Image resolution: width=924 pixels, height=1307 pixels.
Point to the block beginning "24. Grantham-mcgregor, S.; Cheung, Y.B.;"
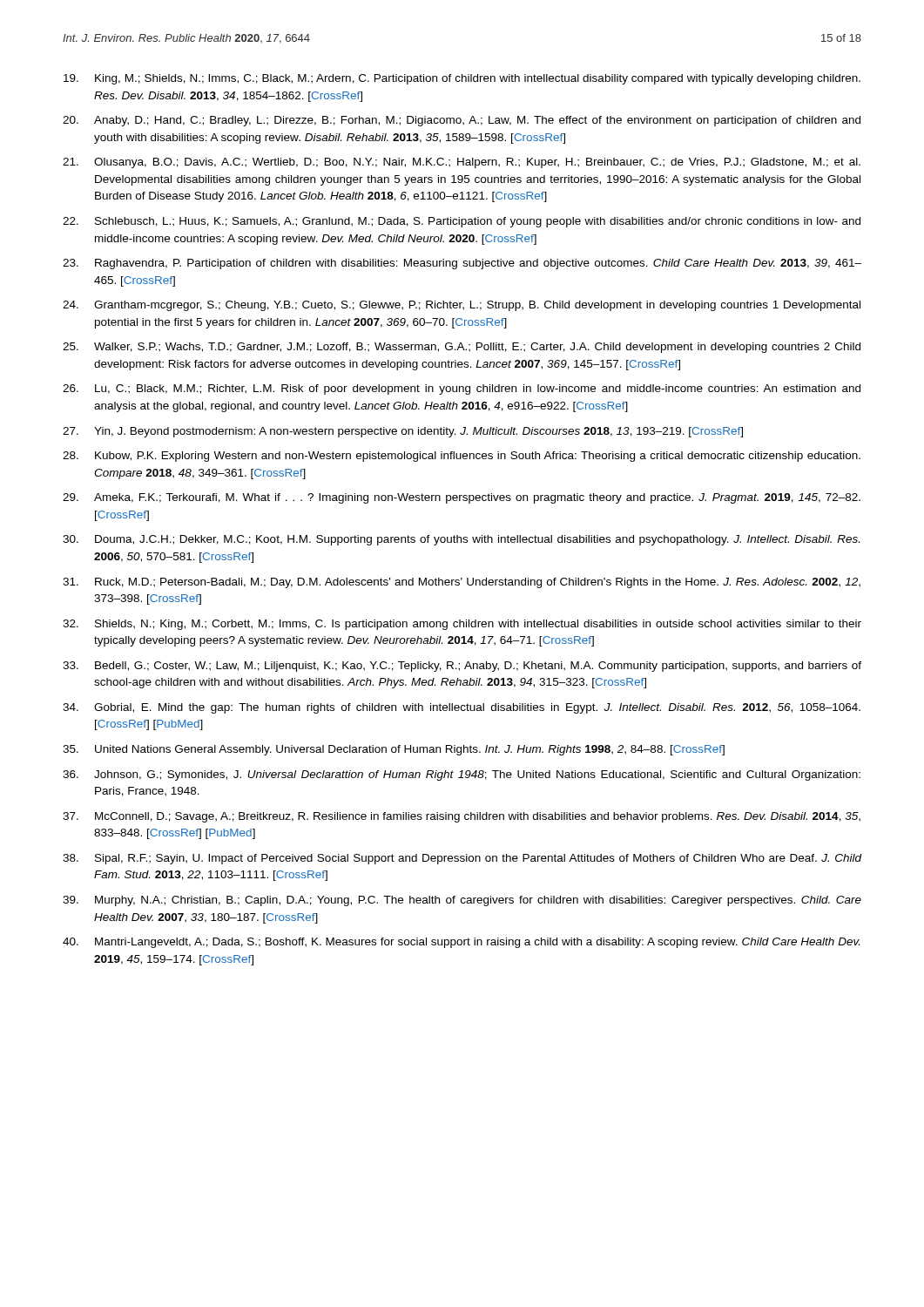point(462,313)
